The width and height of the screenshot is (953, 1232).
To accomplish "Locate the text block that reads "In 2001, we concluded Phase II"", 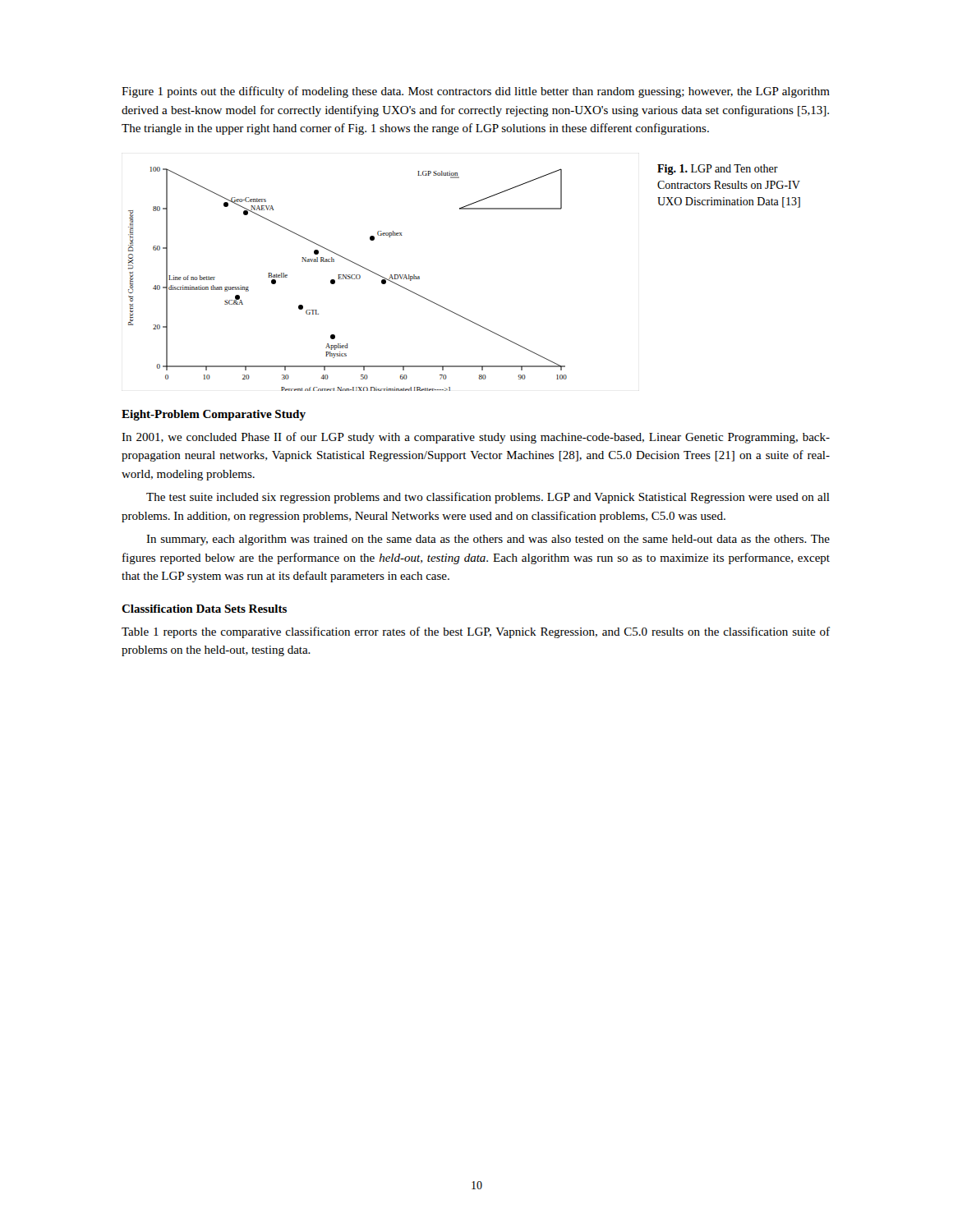I will [476, 506].
